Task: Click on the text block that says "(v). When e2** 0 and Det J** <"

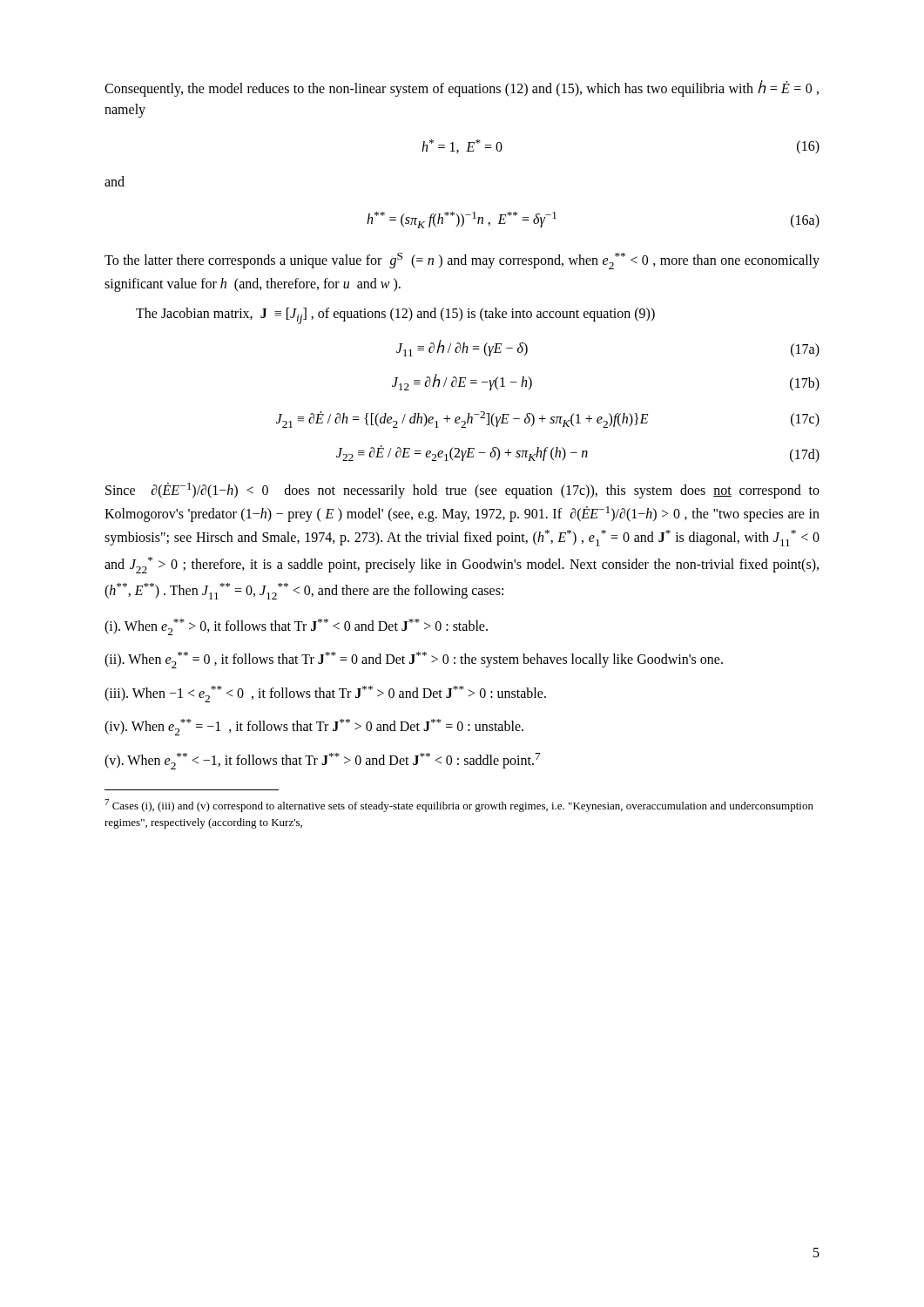Action: tap(323, 760)
